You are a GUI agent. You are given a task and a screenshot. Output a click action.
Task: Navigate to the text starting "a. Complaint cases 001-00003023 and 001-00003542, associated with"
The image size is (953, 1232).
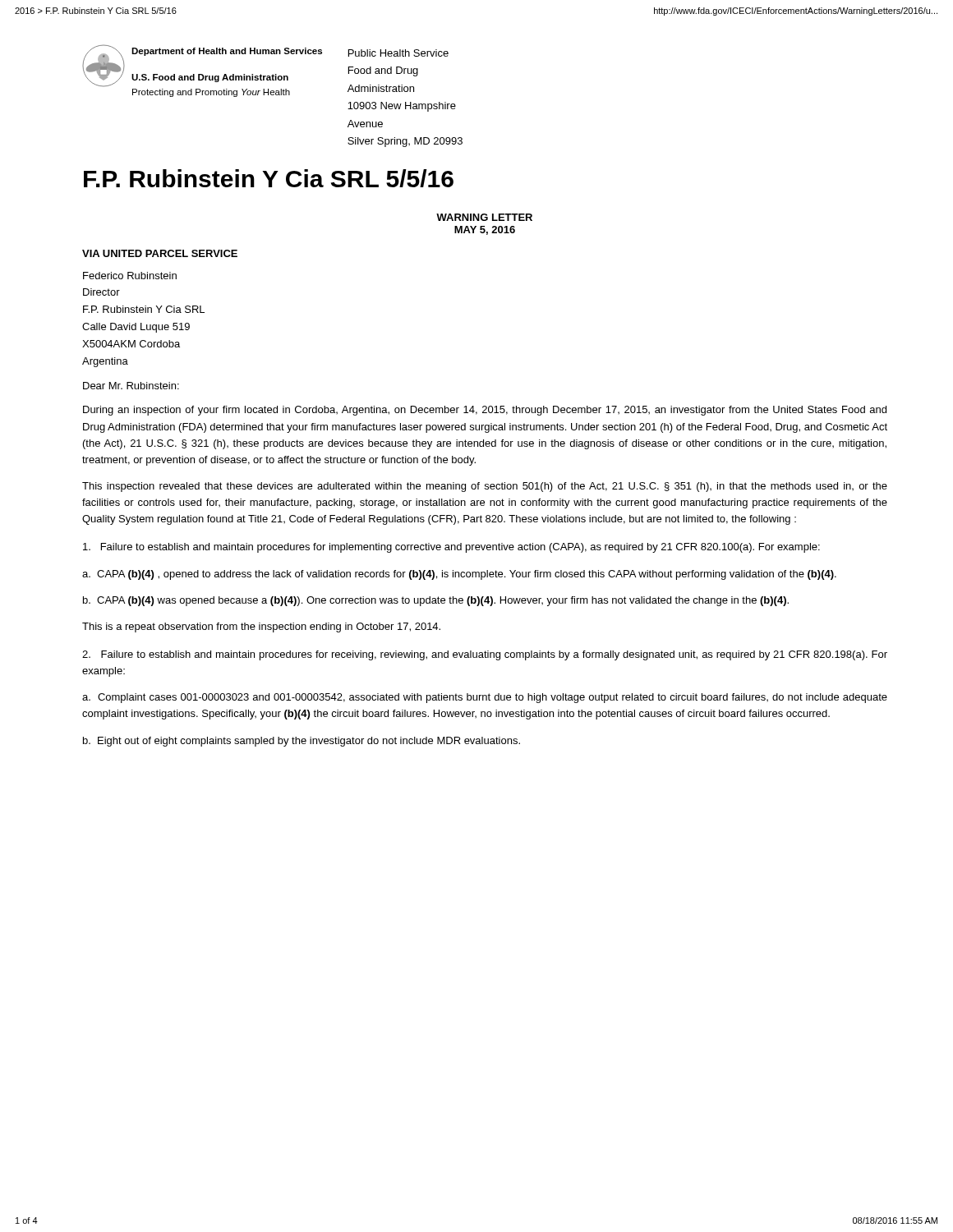(x=485, y=705)
